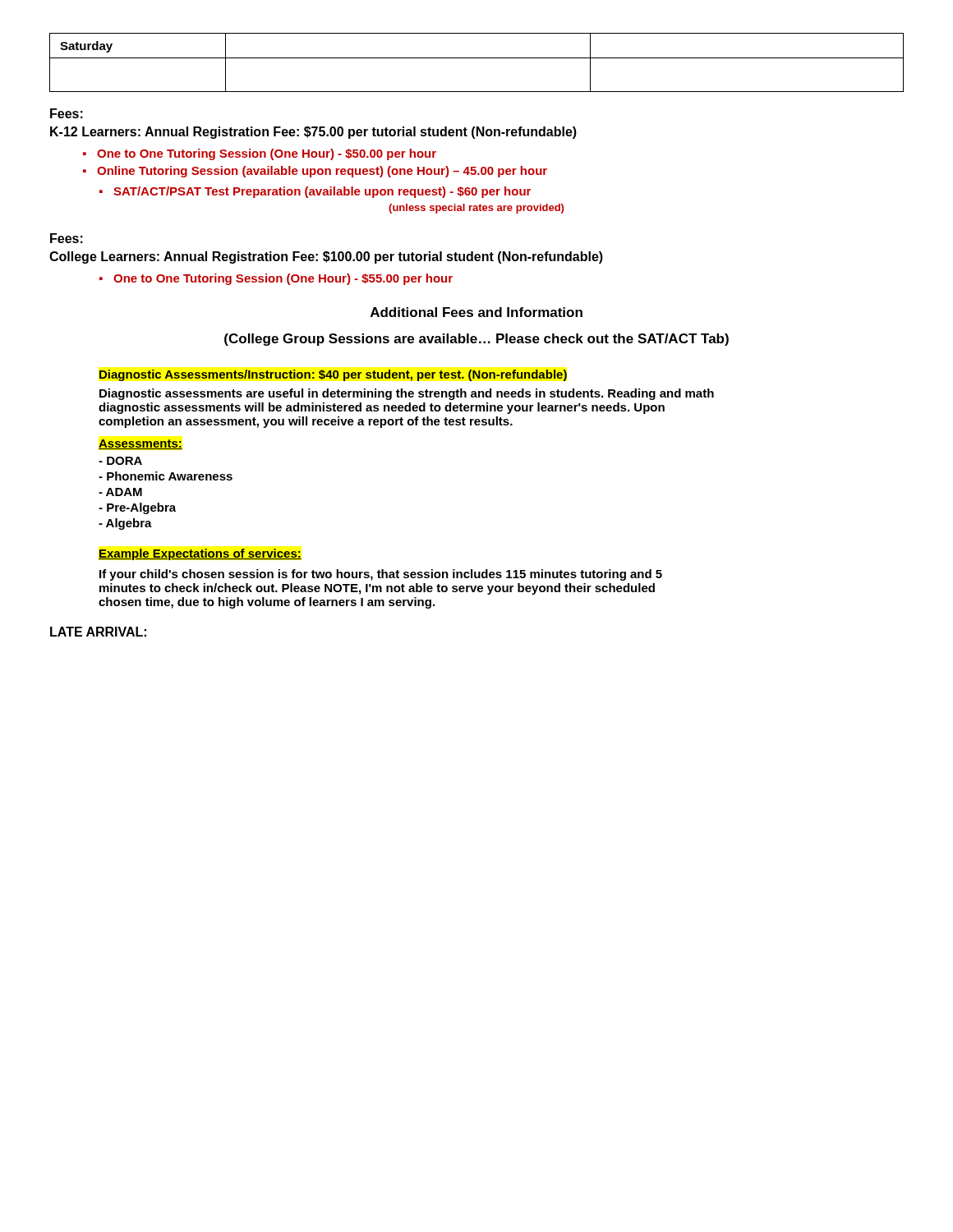This screenshot has width=953, height=1232.
Task: Locate the text block that says "Diagnostic Assessments/Instruction: $40 per student, per"
Action: point(333,374)
